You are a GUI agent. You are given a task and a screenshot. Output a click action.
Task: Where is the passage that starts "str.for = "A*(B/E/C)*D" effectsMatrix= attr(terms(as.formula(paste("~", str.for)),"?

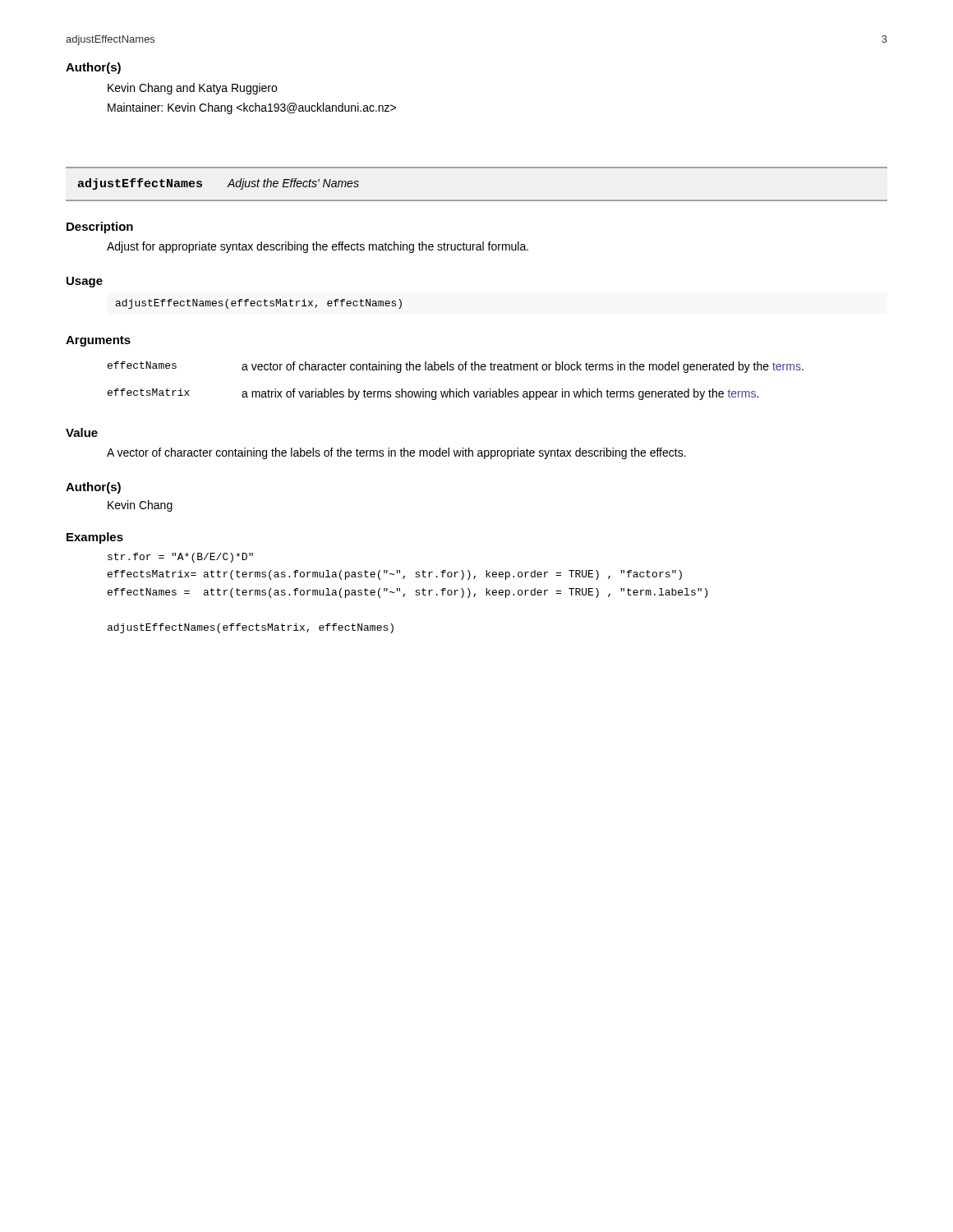click(x=408, y=592)
